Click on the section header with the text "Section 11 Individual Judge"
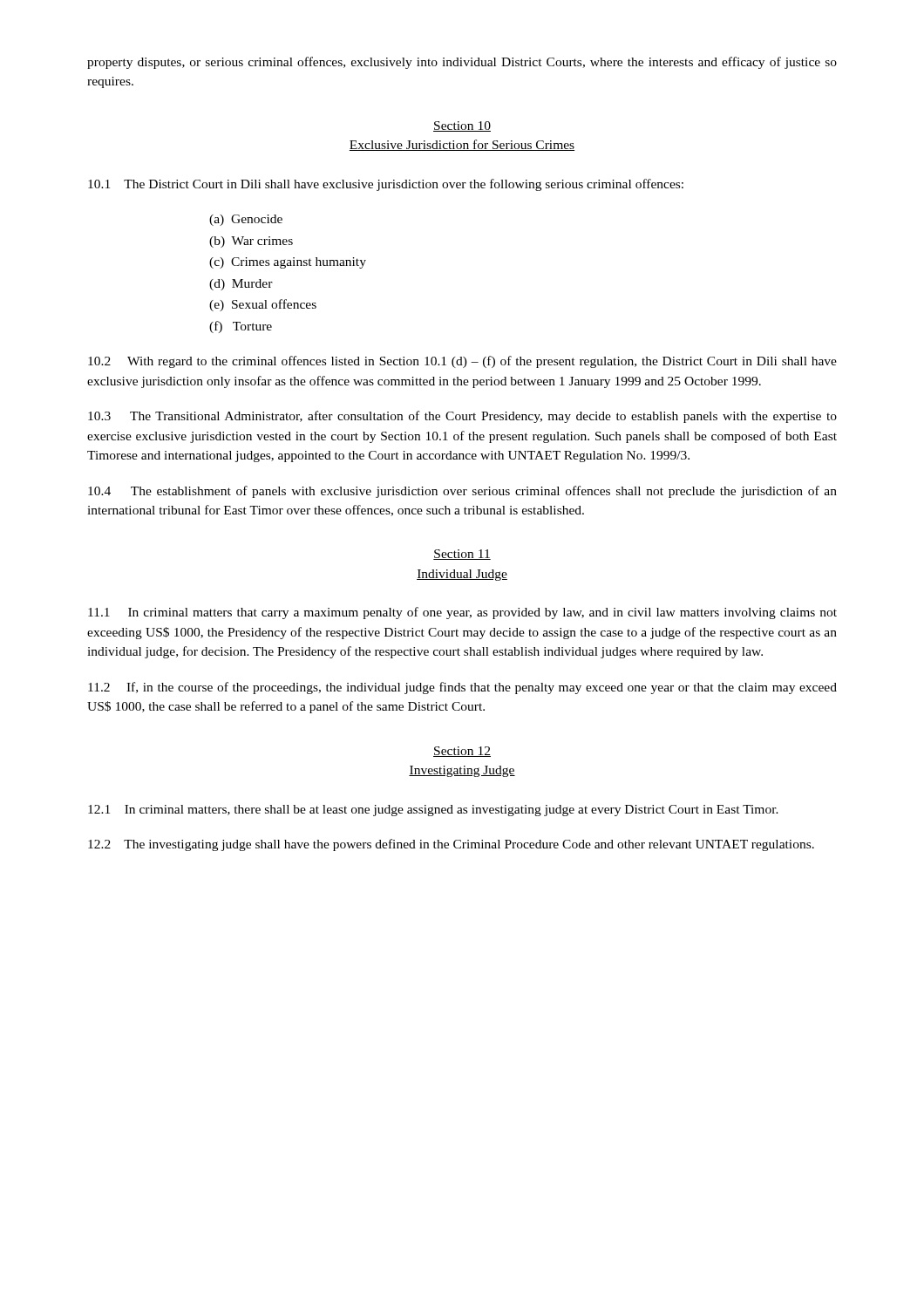The image size is (924, 1308). 462,564
